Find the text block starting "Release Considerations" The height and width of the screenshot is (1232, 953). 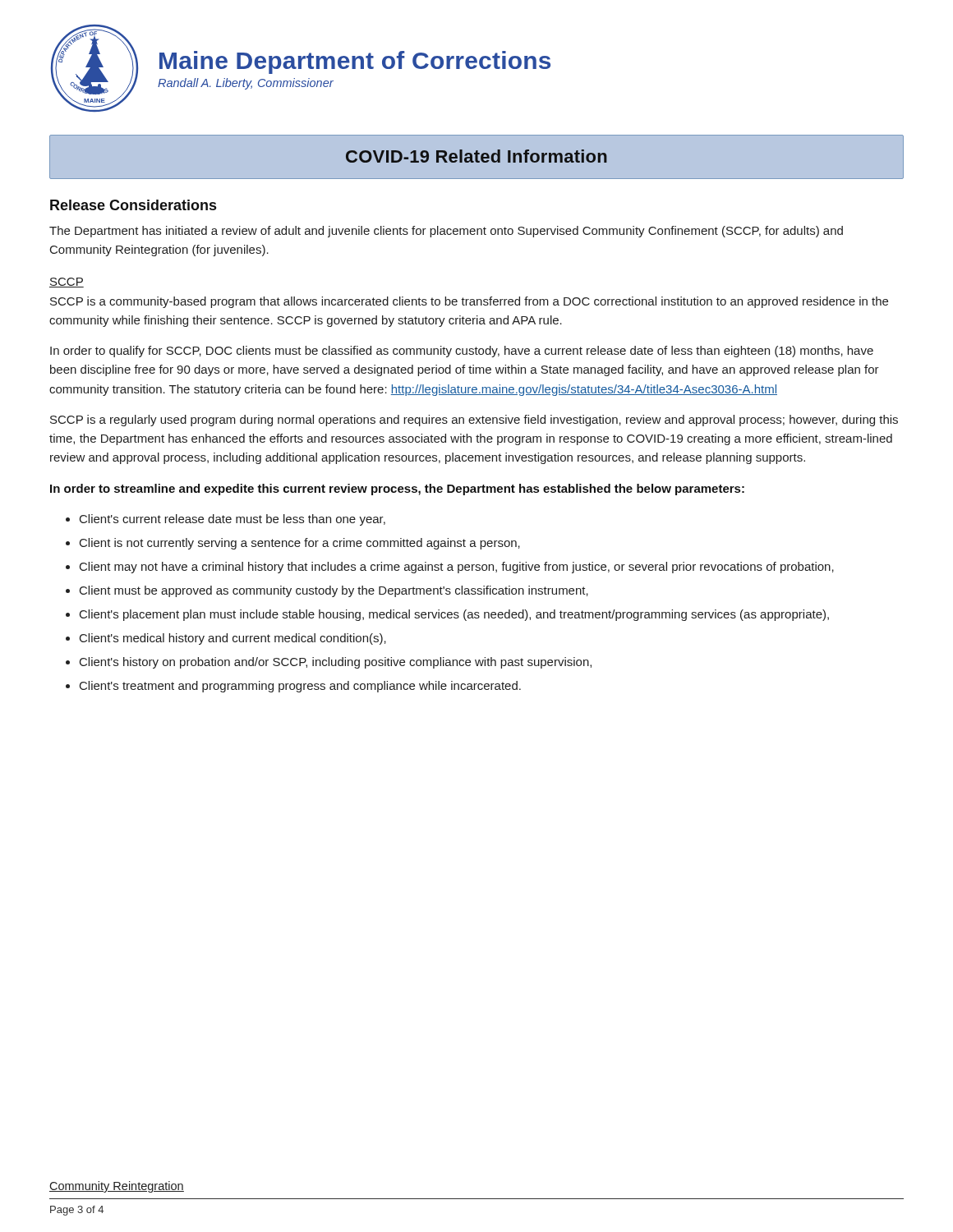pyautogui.click(x=133, y=205)
